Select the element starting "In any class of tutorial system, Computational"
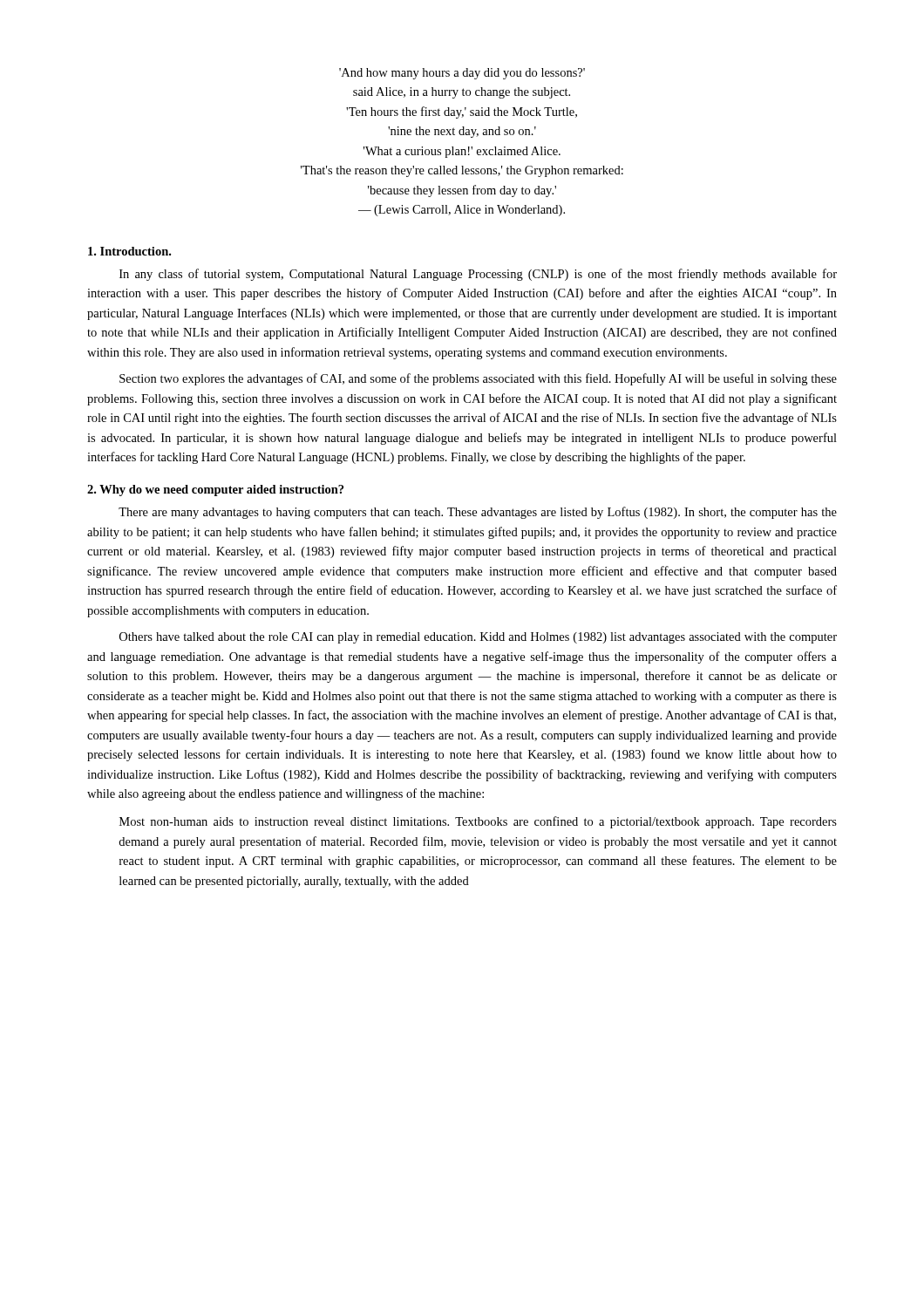This screenshot has width=924, height=1308. (x=462, y=365)
